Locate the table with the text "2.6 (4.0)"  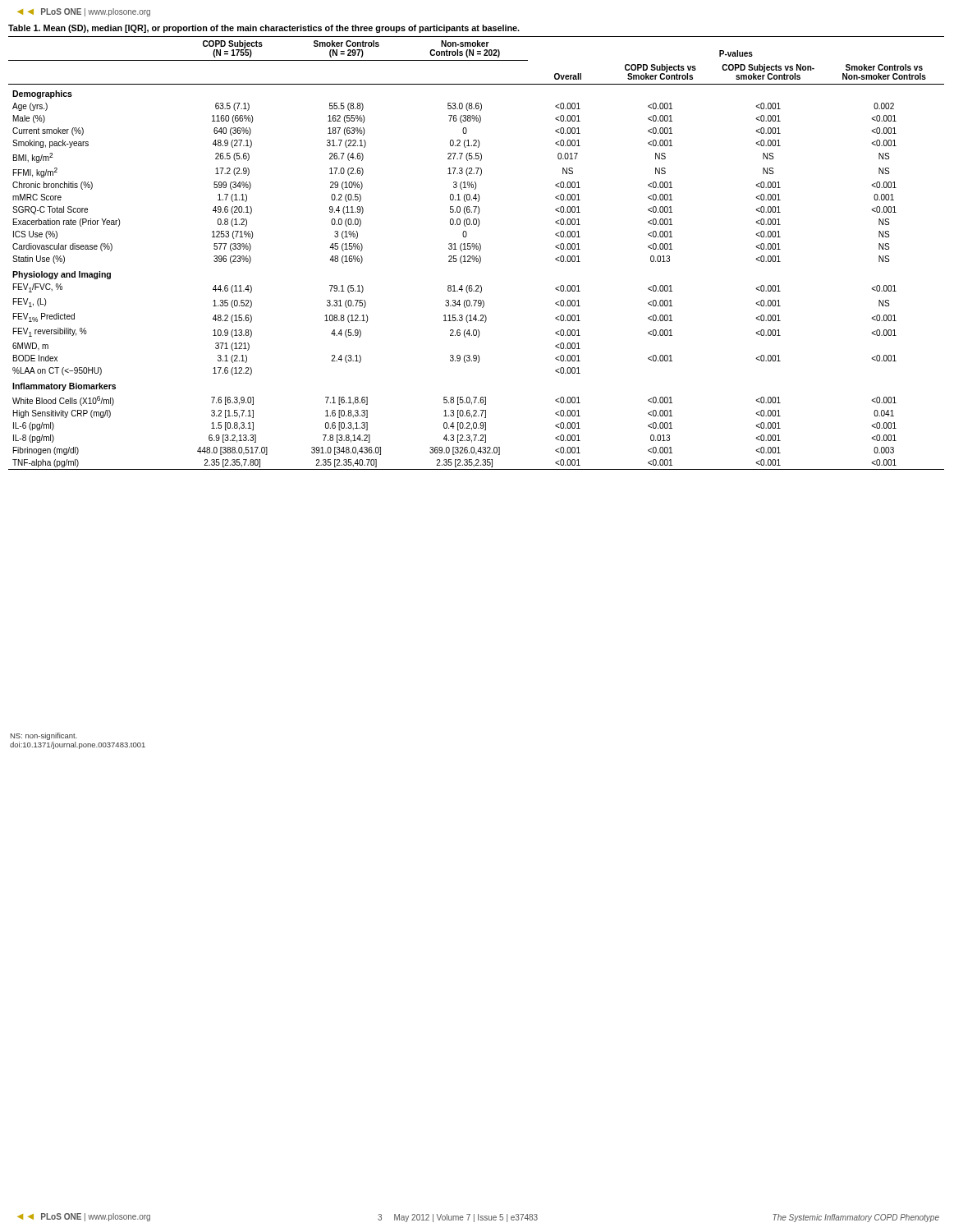[x=477, y=247]
